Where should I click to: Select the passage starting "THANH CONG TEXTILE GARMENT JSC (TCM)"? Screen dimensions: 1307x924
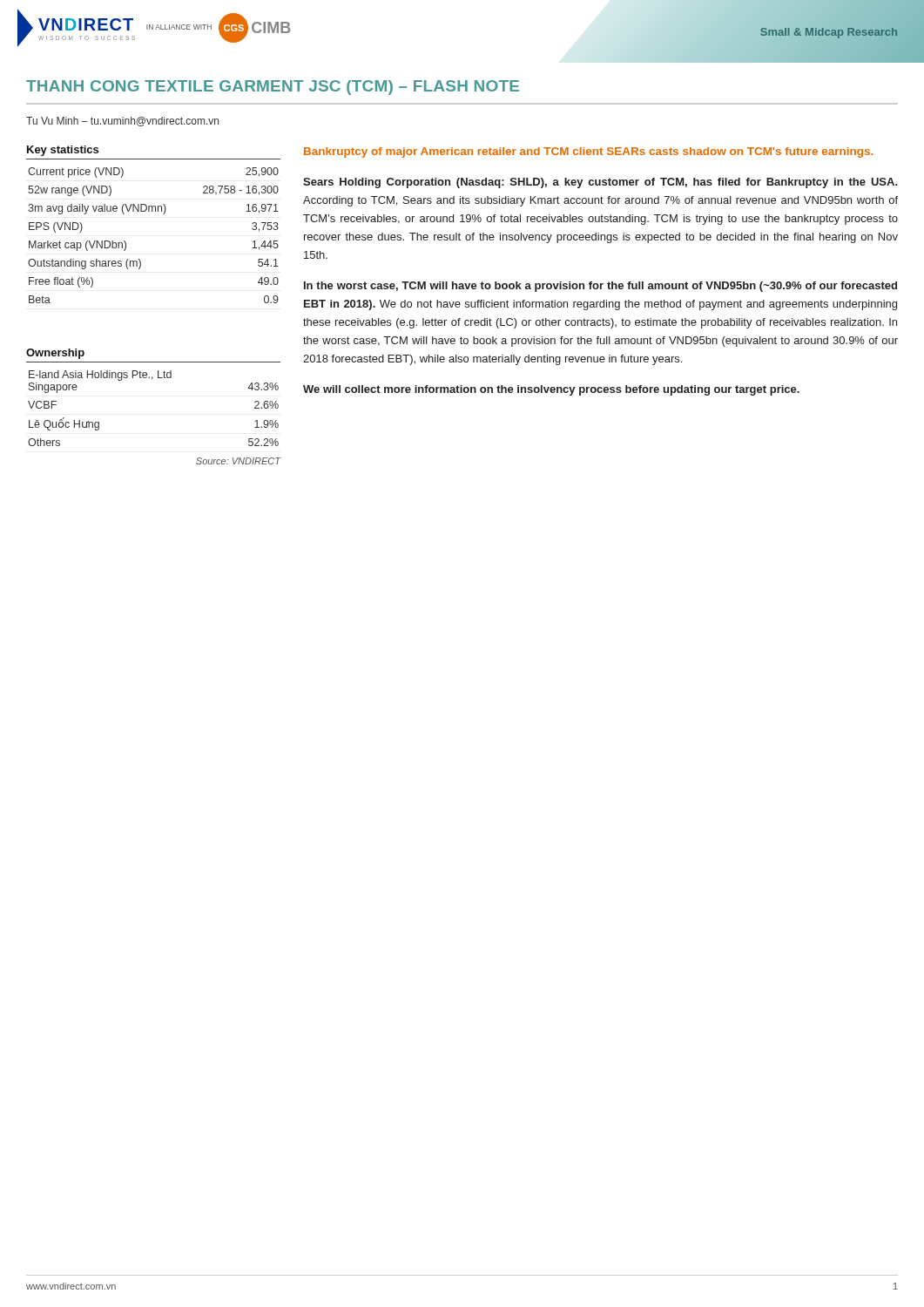coord(273,86)
